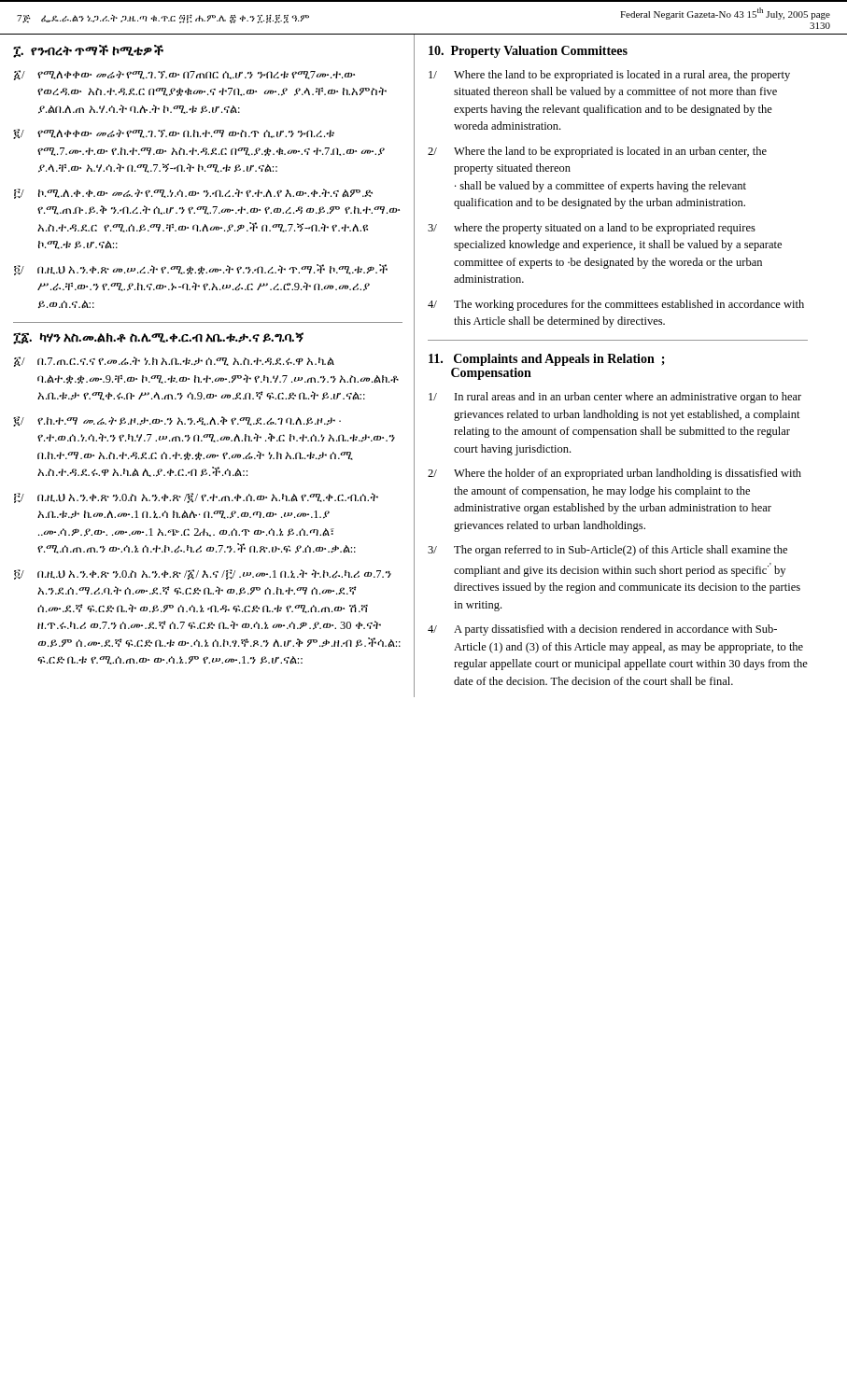Screen dimensions: 1400x847
Task: Find the list item that says "፩/ በ.7.ጠ.ር.ና.ና የ.መ.ሬ.ት ነ.ክ አ.ቤ.ቱ.ታ ሰ.ሚ አ.ስ.ተ.ዳ.ደ.ሩ.ዋ አ.ካ.ል"
Action: click(x=208, y=379)
